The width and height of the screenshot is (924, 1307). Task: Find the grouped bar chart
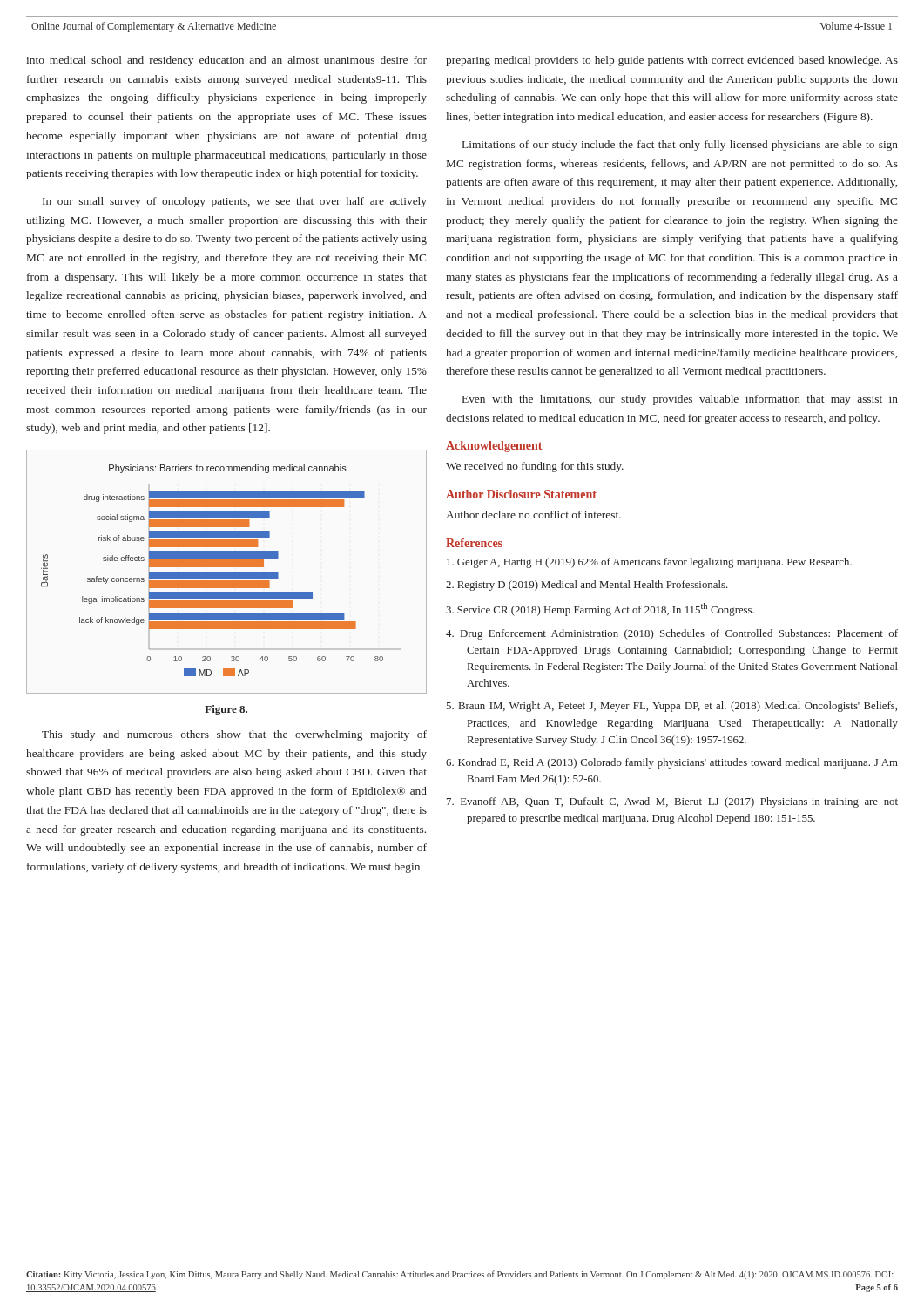click(226, 572)
